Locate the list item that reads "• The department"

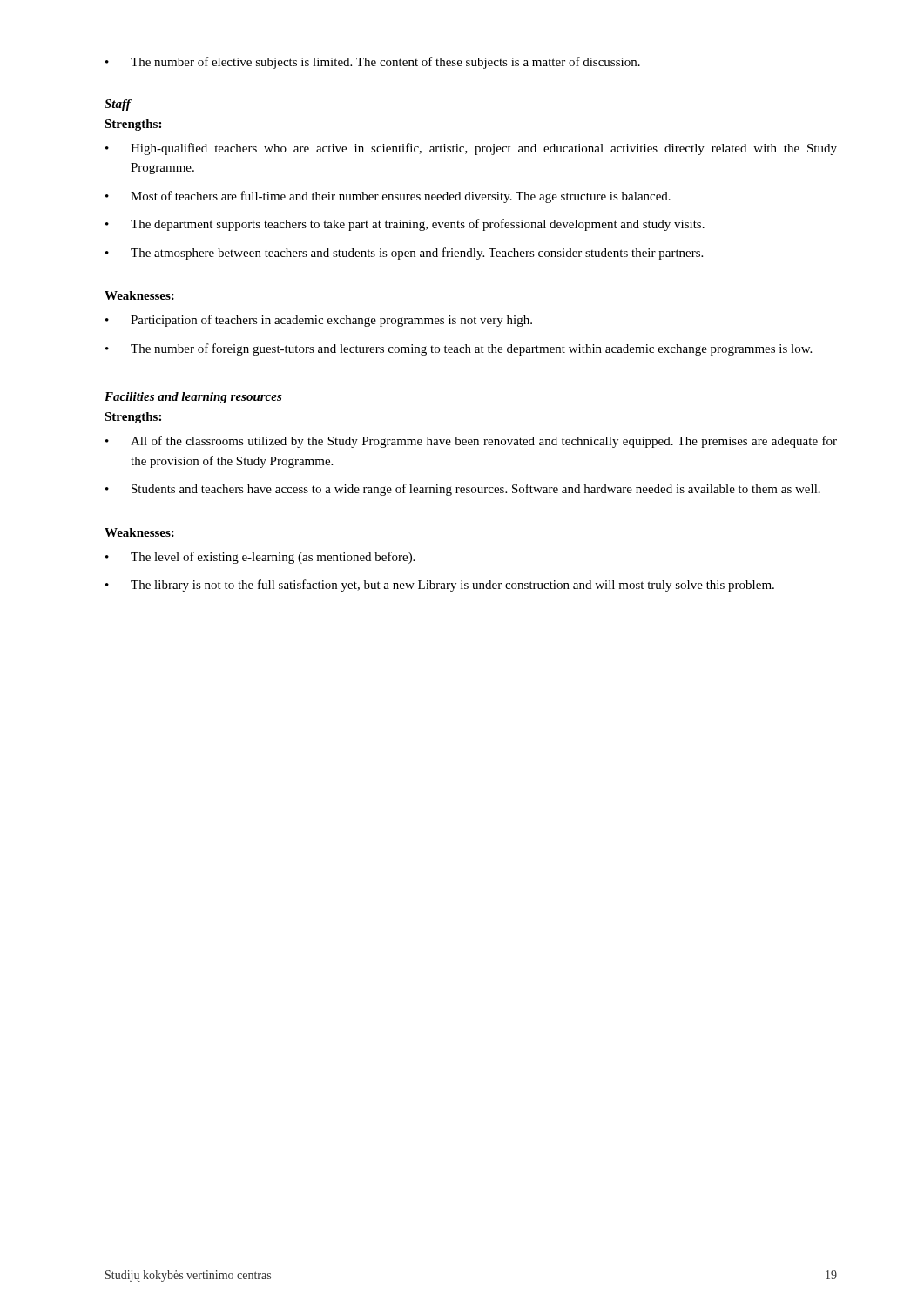(x=471, y=224)
